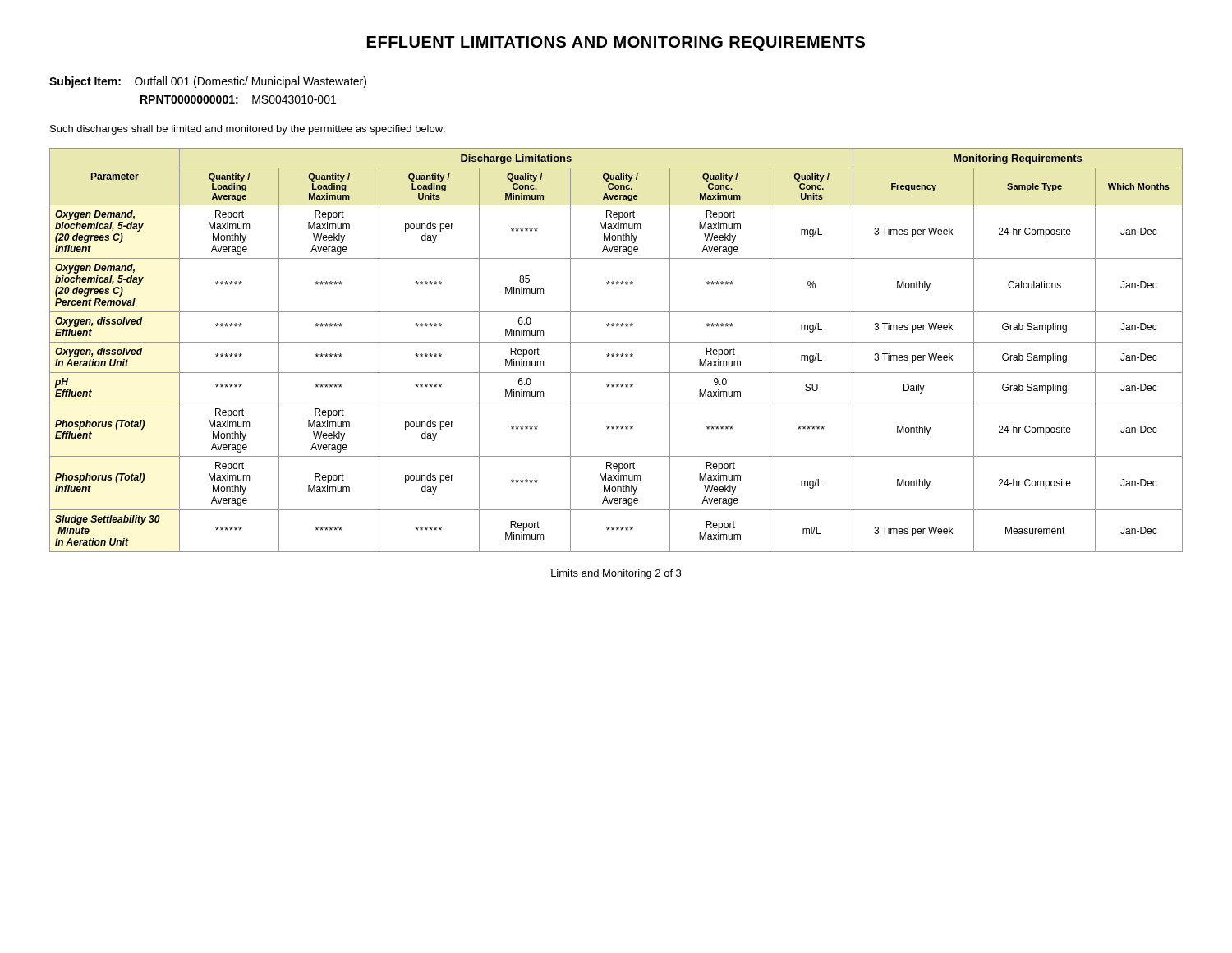Image resolution: width=1232 pixels, height=953 pixels.
Task: Find the title
Action: [616, 42]
